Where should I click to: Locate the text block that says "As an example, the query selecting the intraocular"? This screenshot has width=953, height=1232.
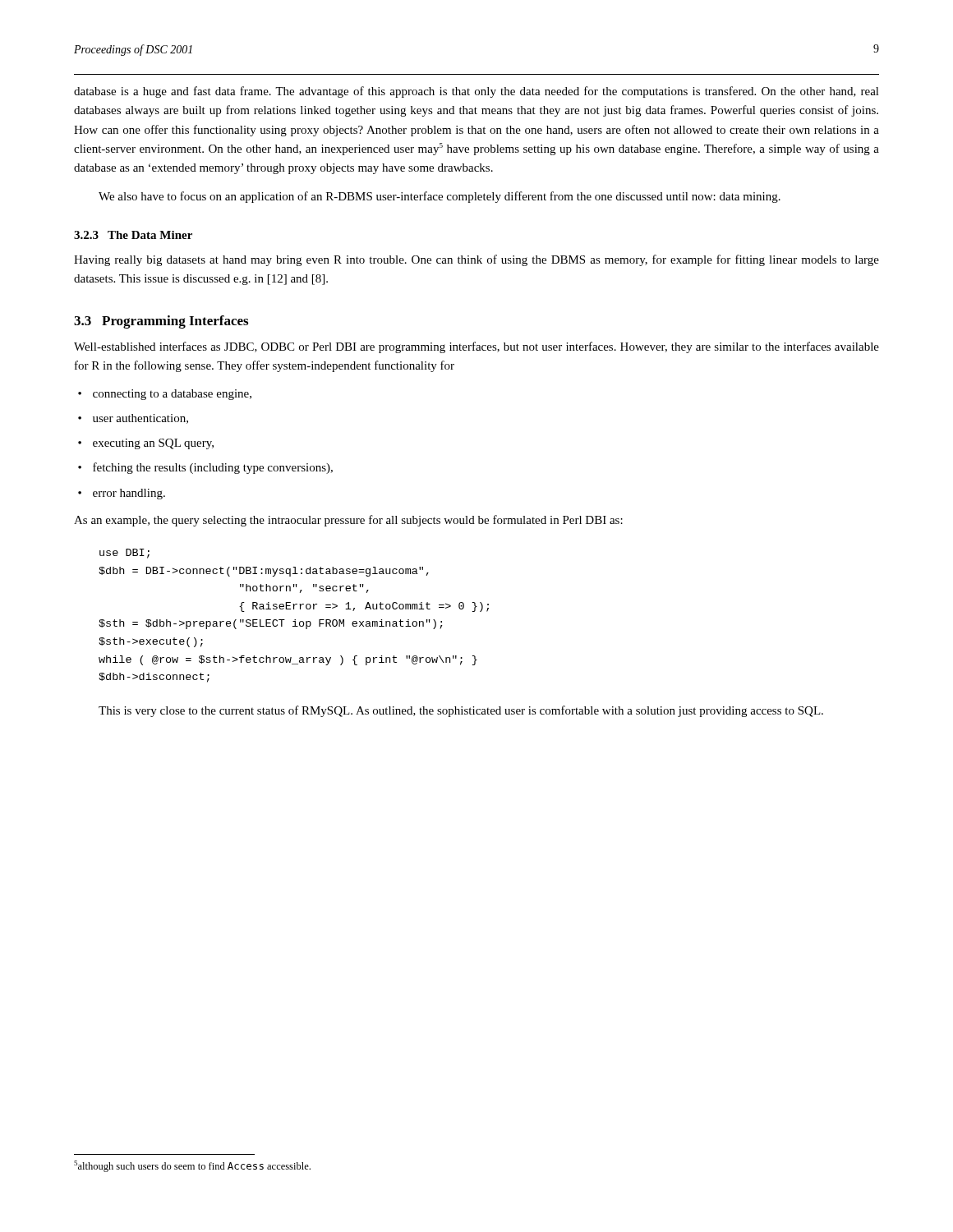[349, 520]
